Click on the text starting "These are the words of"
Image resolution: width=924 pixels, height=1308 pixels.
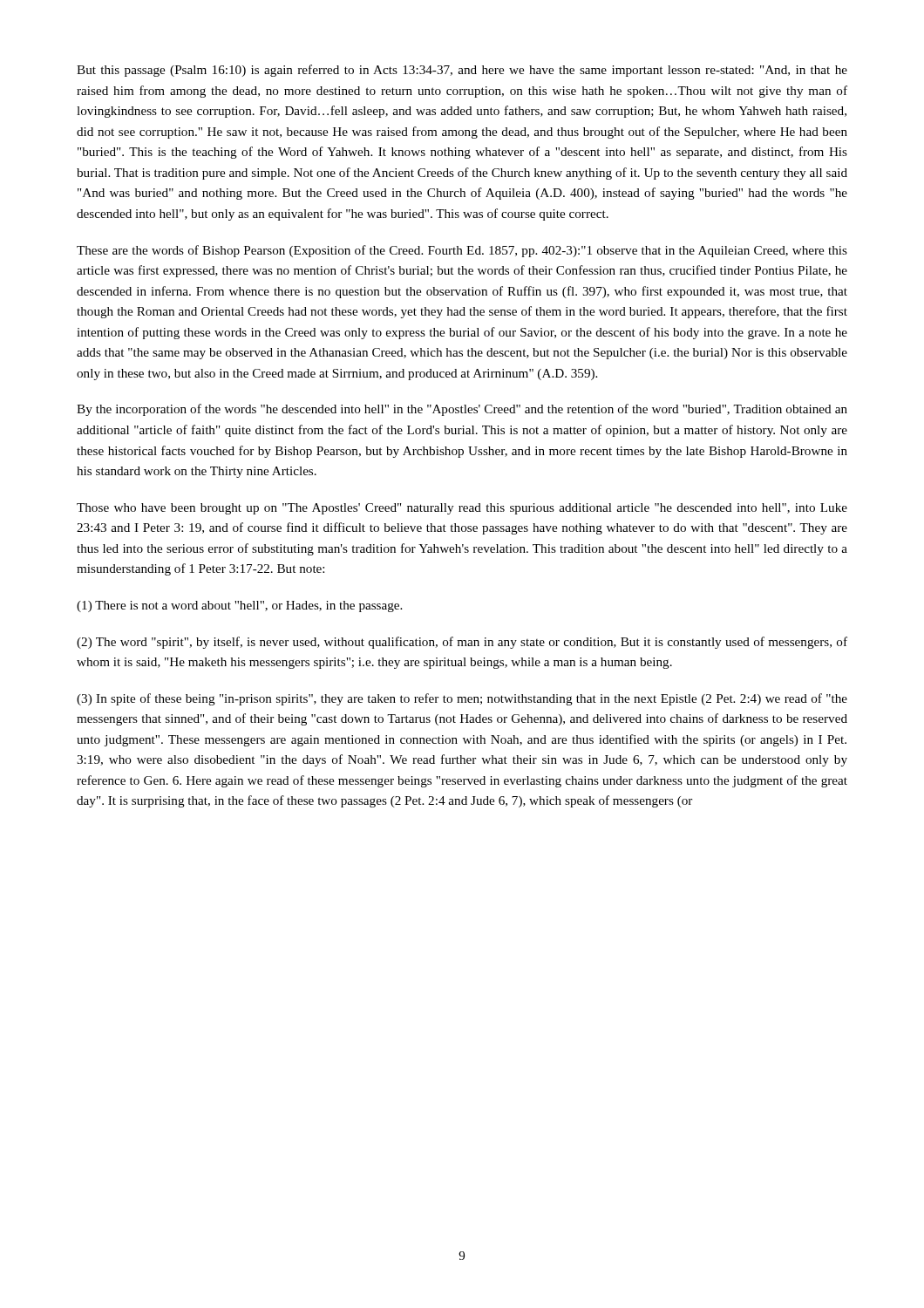click(462, 311)
